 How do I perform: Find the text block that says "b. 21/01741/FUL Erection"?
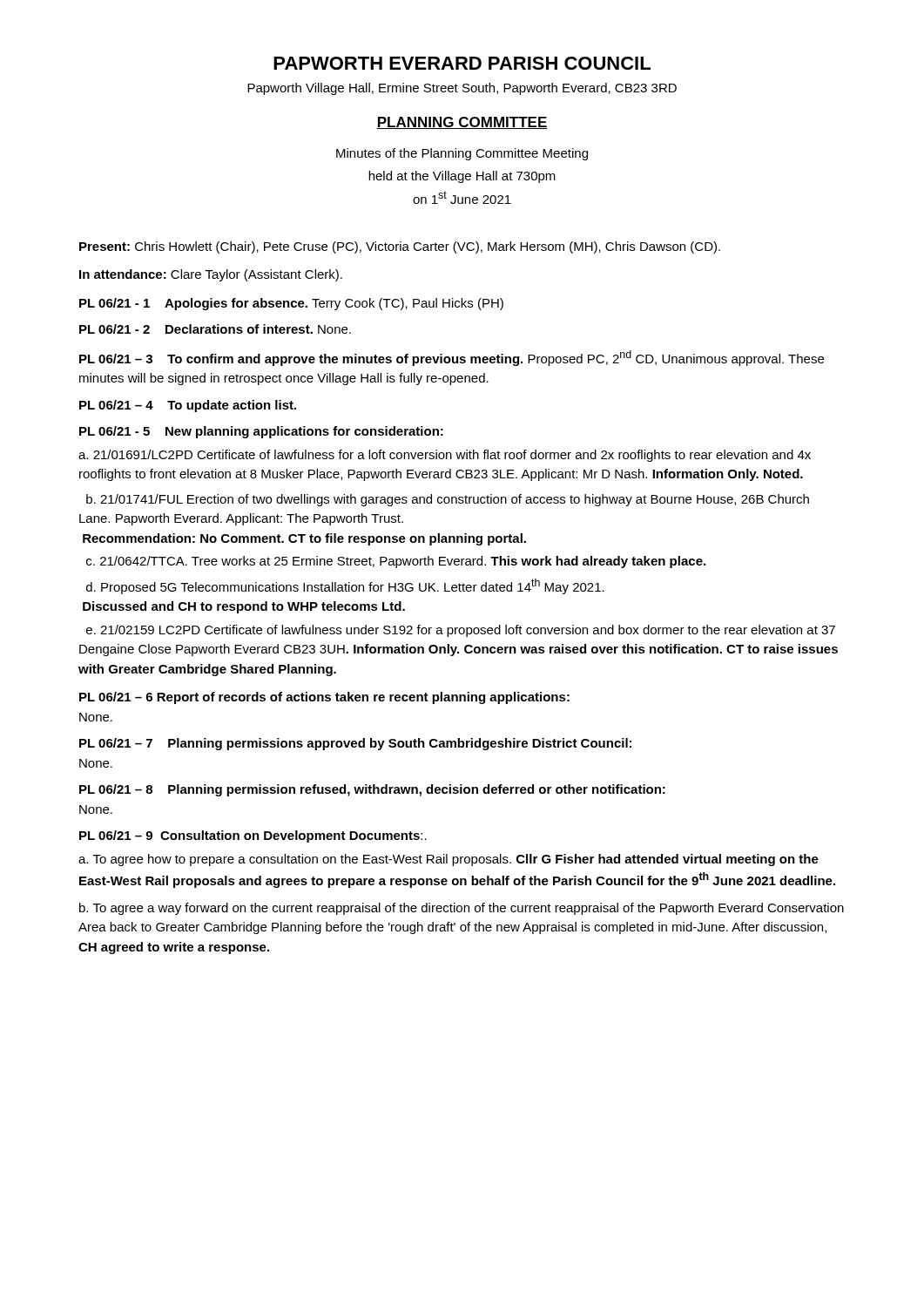click(448, 500)
